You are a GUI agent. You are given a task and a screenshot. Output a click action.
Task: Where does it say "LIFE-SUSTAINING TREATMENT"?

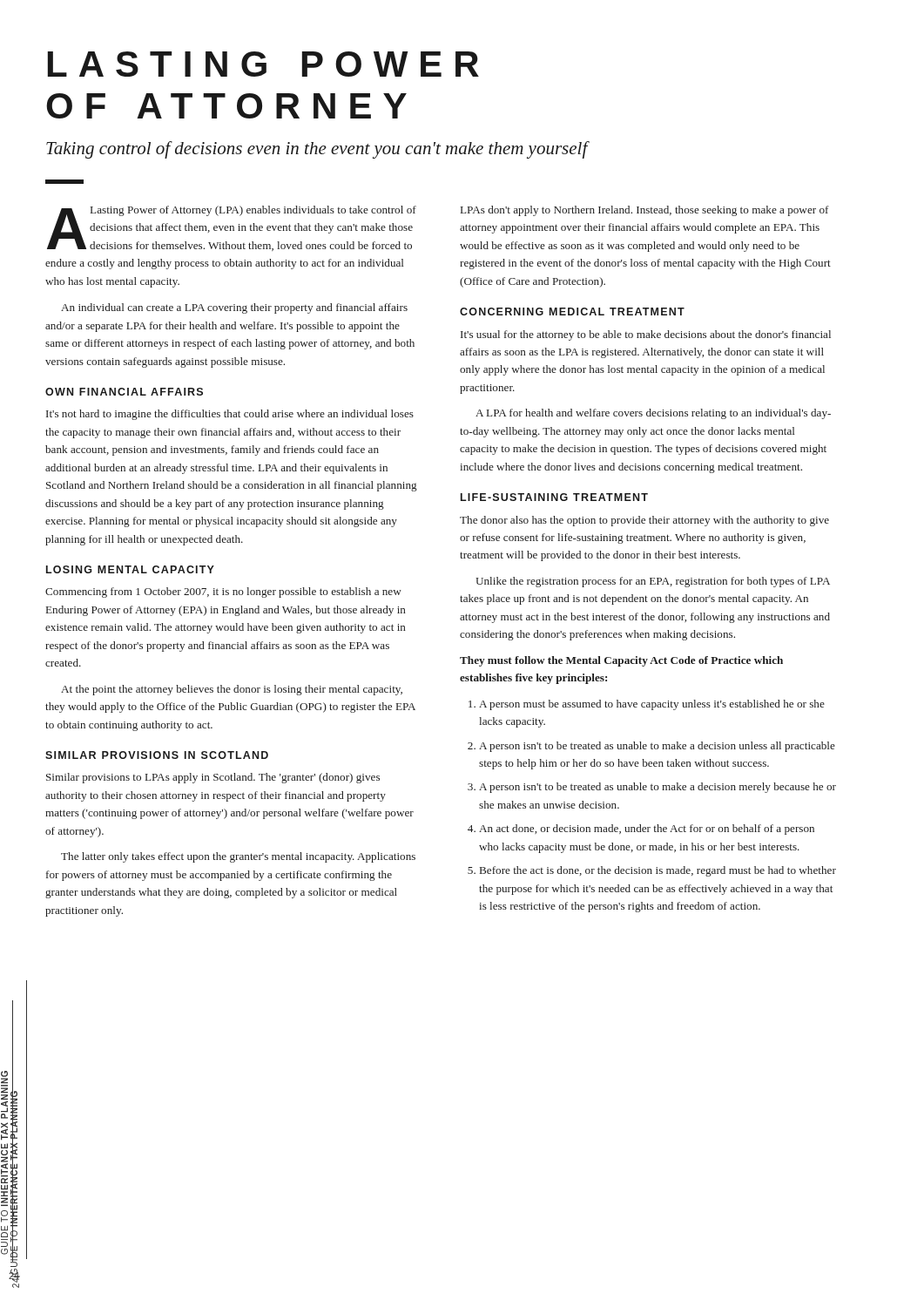tap(648, 498)
